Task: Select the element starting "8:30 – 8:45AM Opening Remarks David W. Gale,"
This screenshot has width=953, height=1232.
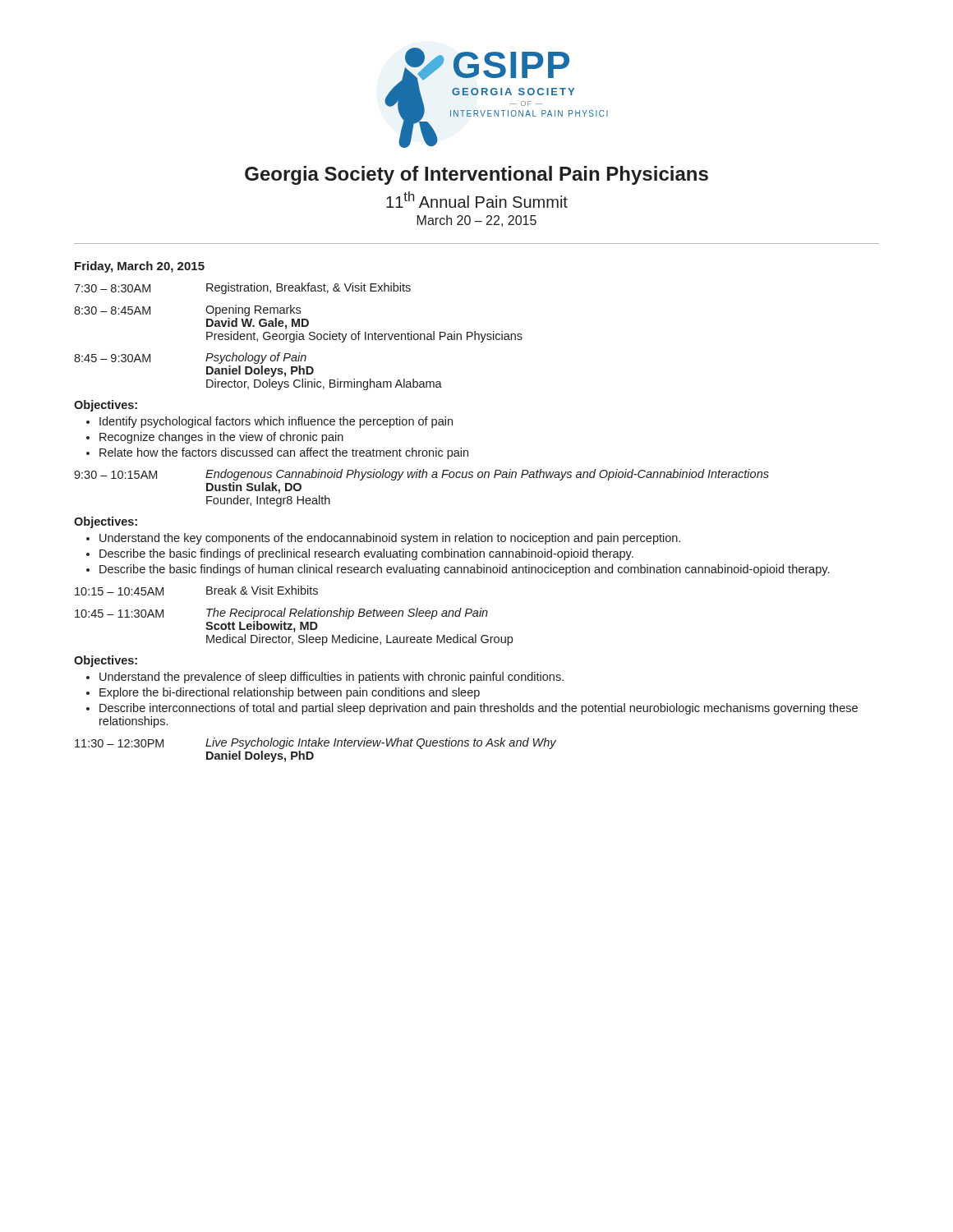Action: [x=476, y=323]
